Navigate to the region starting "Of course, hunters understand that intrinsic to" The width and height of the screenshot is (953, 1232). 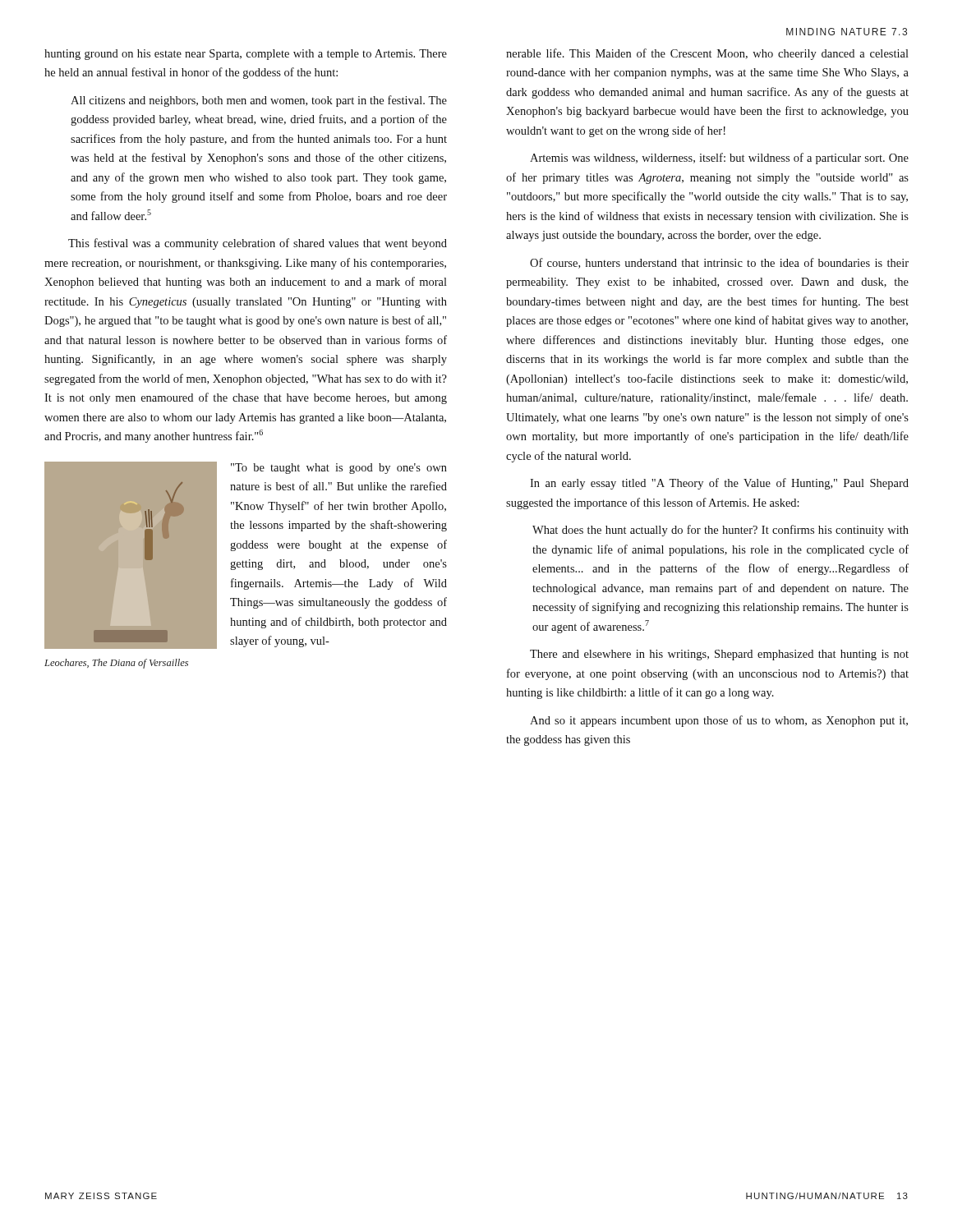pyautogui.click(x=707, y=360)
